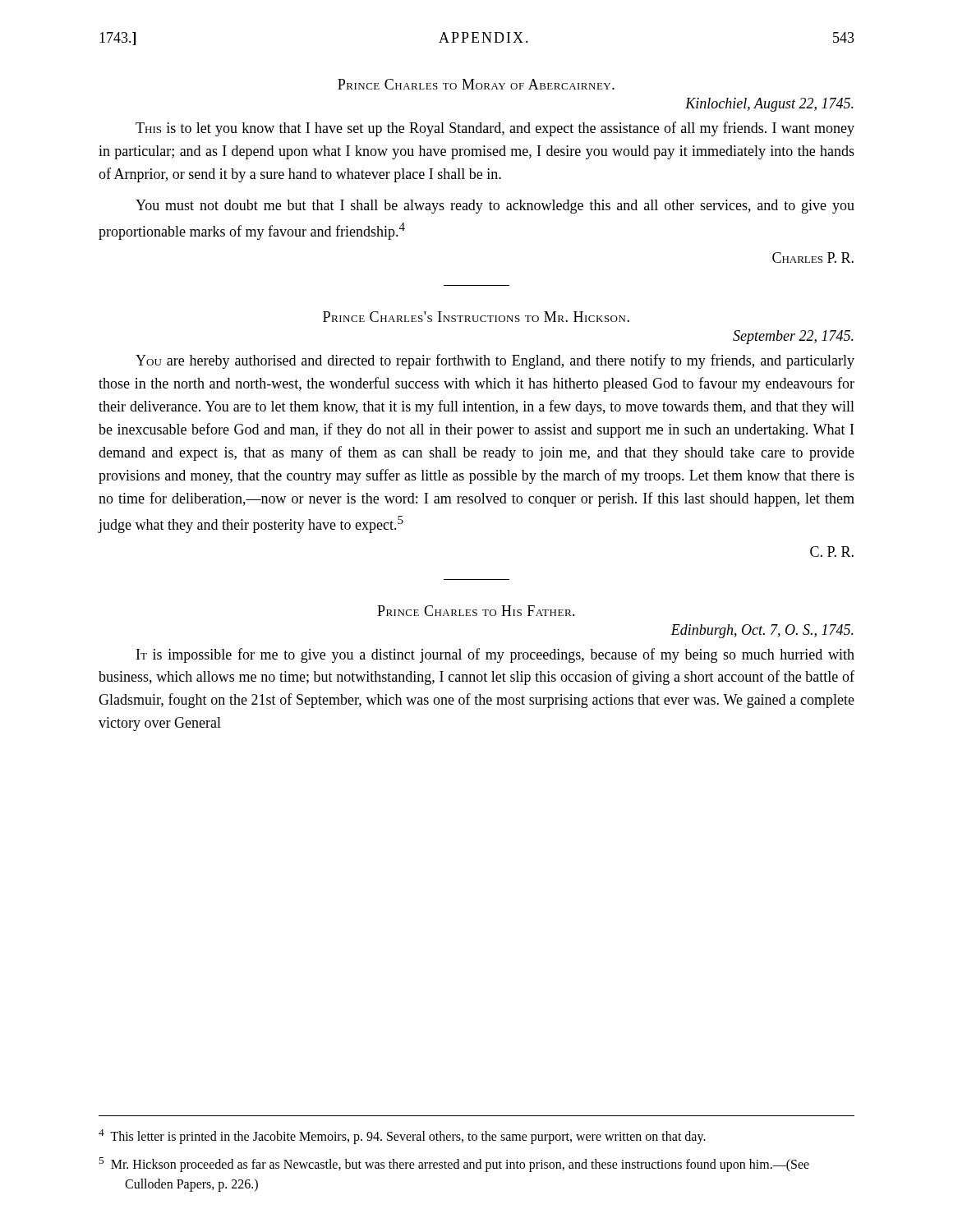This screenshot has width=953, height=1232.
Task: Click on the section header that reads "Prince Charles's Instructions to Mr. Hickson."
Action: pos(476,317)
